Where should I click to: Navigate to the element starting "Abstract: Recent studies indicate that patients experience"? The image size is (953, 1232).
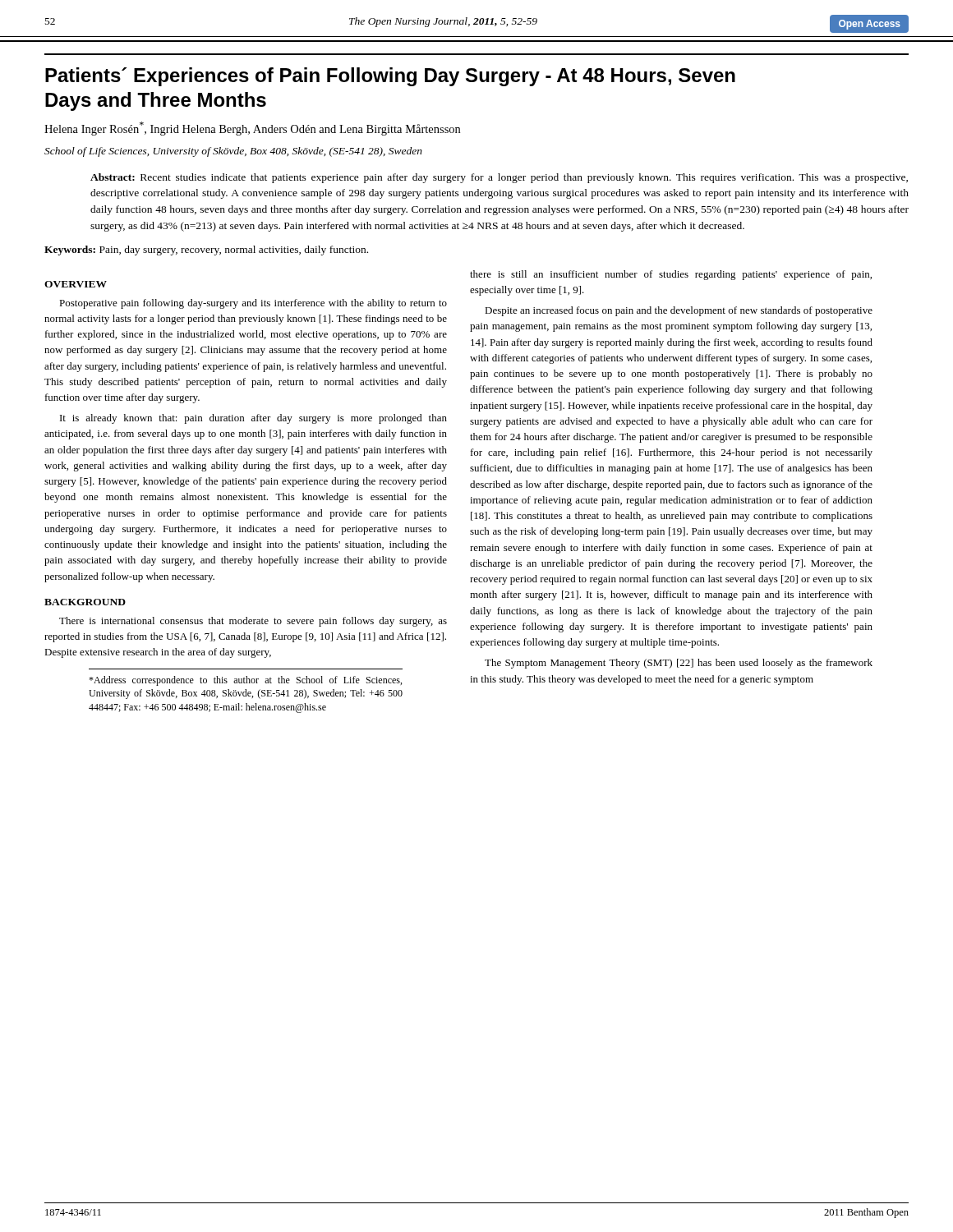coord(499,201)
